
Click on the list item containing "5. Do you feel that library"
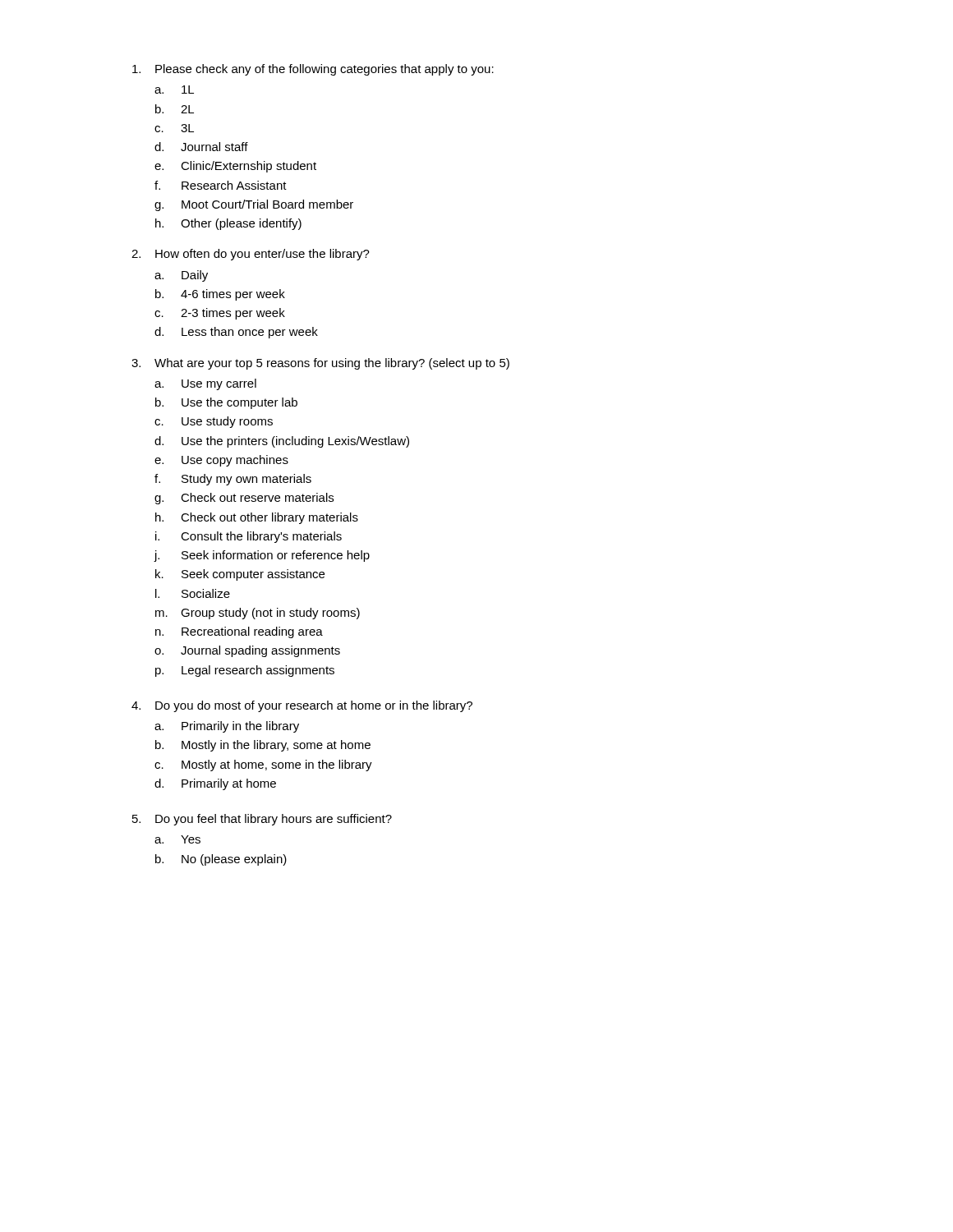click(x=262, y=820)
